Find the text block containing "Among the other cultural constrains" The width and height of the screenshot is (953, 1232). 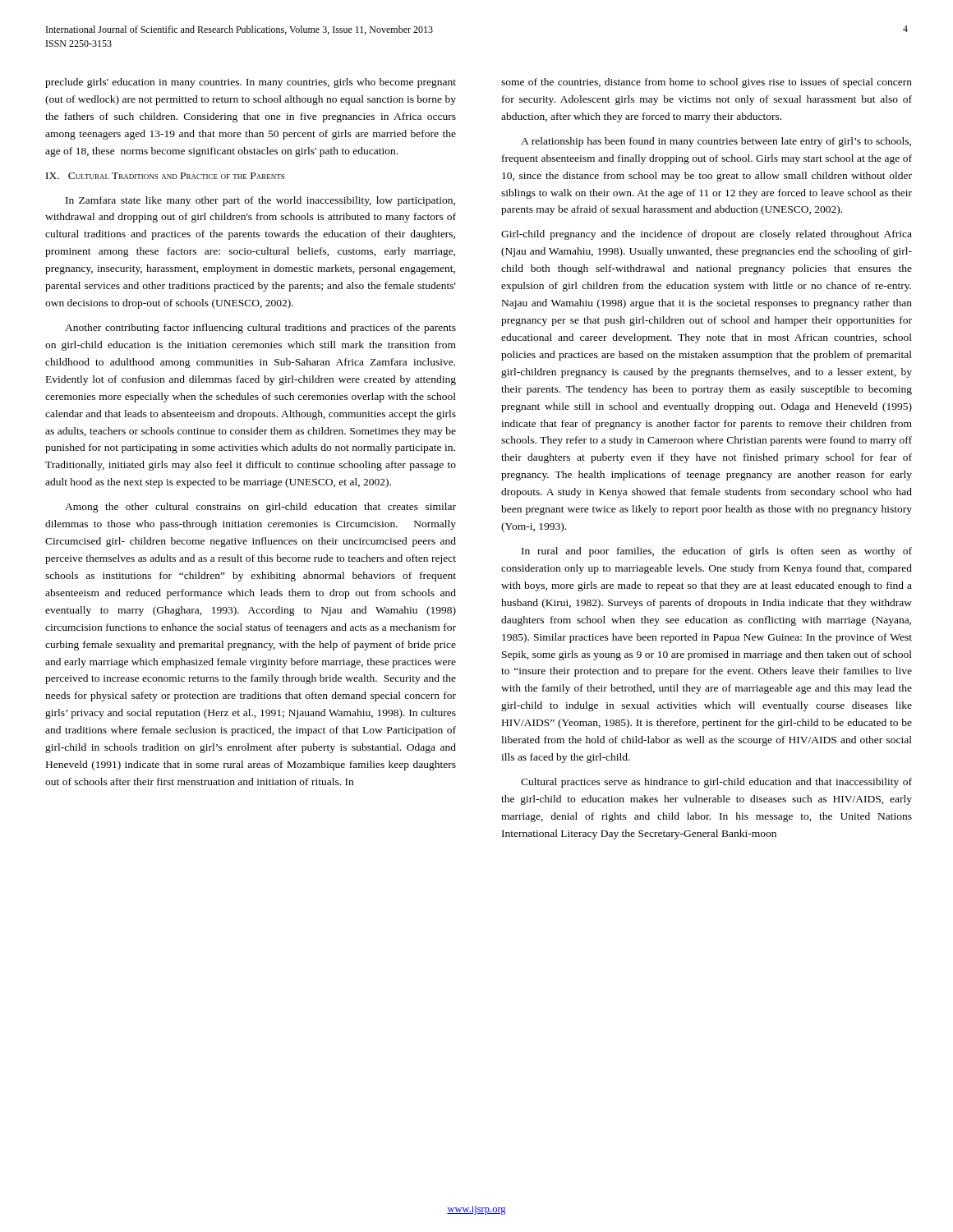(x=251, y=645)
